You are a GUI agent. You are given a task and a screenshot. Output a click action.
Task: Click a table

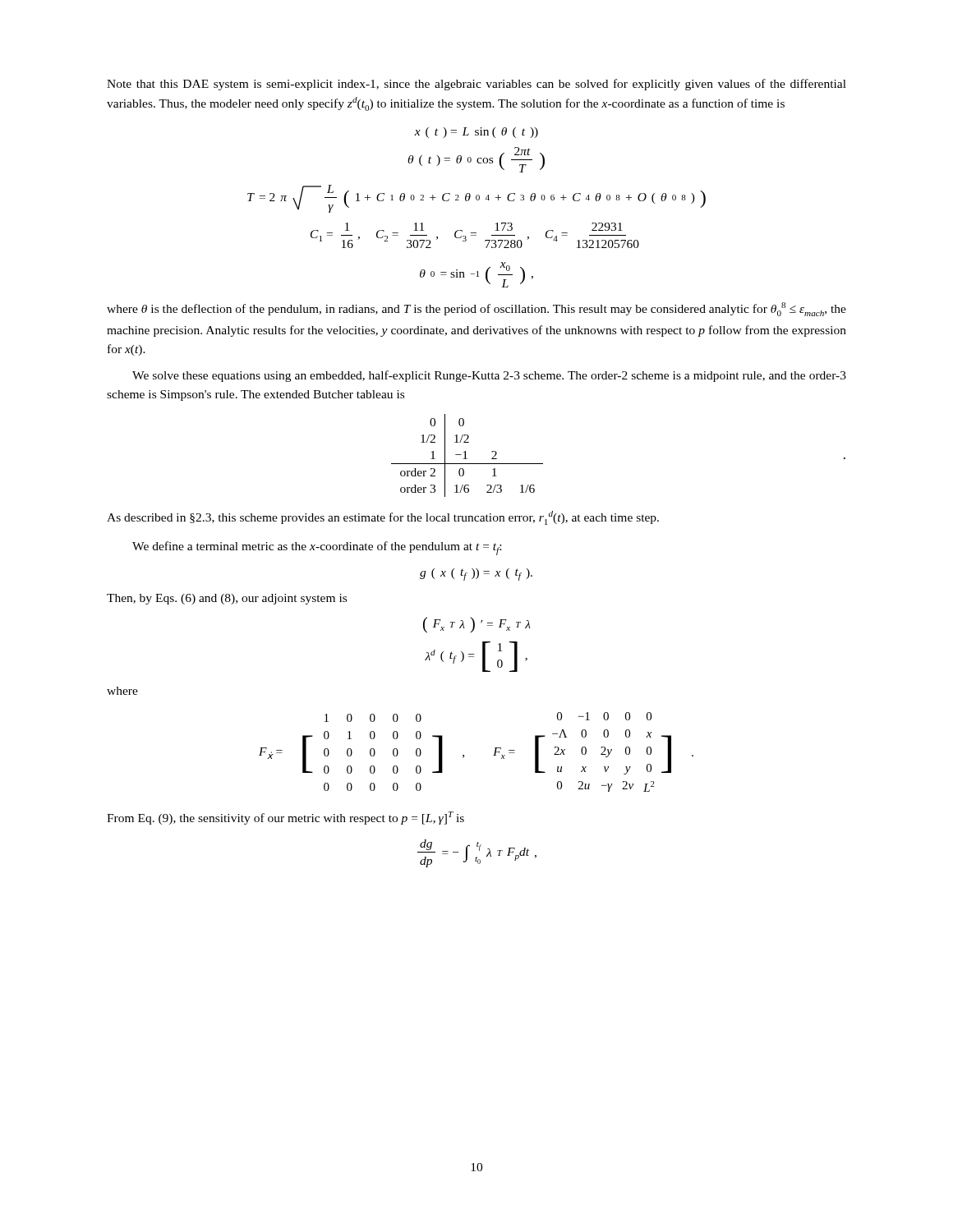pyautogui.click(x=476, y=455)
